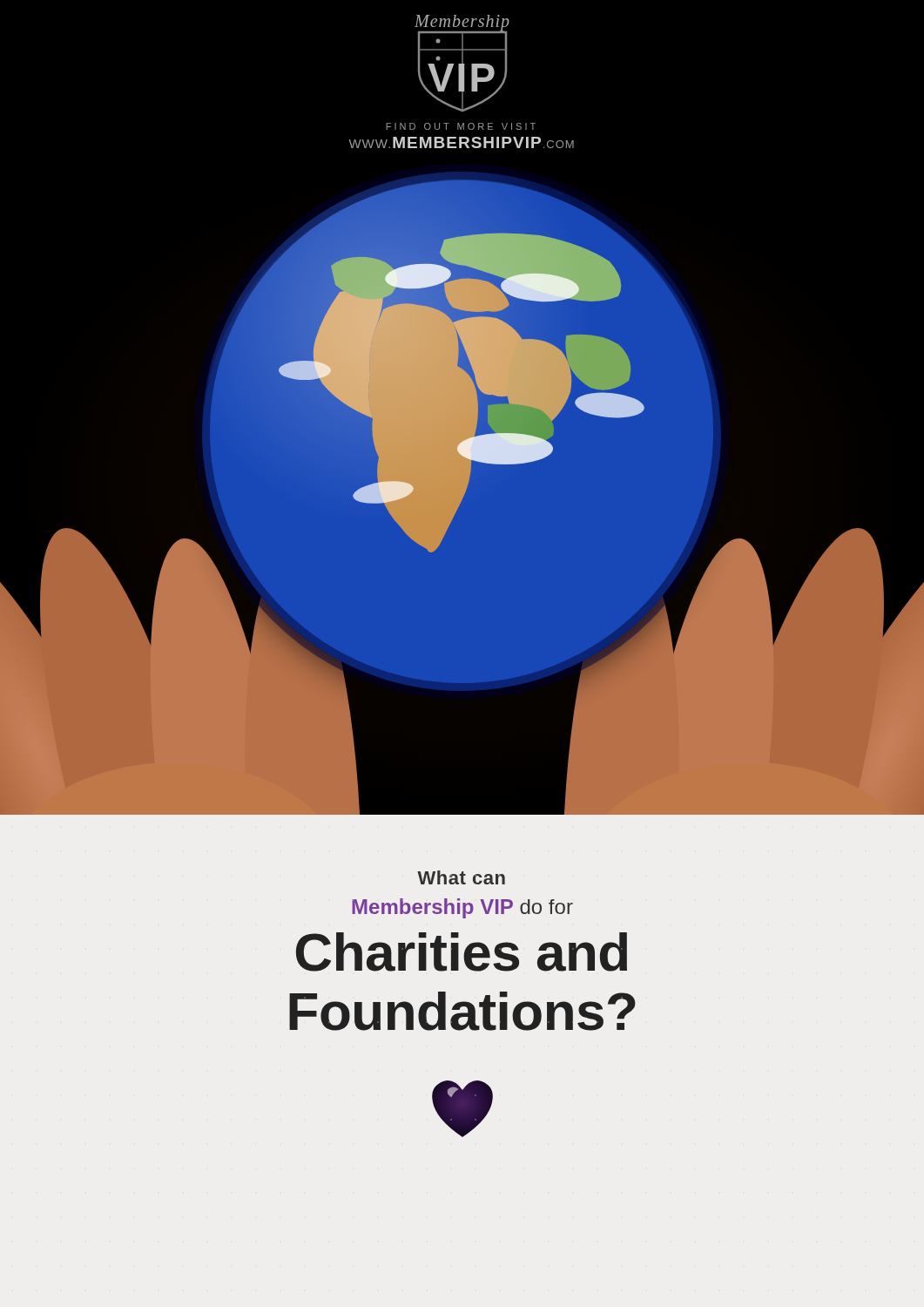The width and height of the screenshot is (924, 1307).
Task: Locate the text "FIND OUT MORE VISIT WWW.MEMBERSHIPVIP.COM"
Action: (x=462, y=137)
